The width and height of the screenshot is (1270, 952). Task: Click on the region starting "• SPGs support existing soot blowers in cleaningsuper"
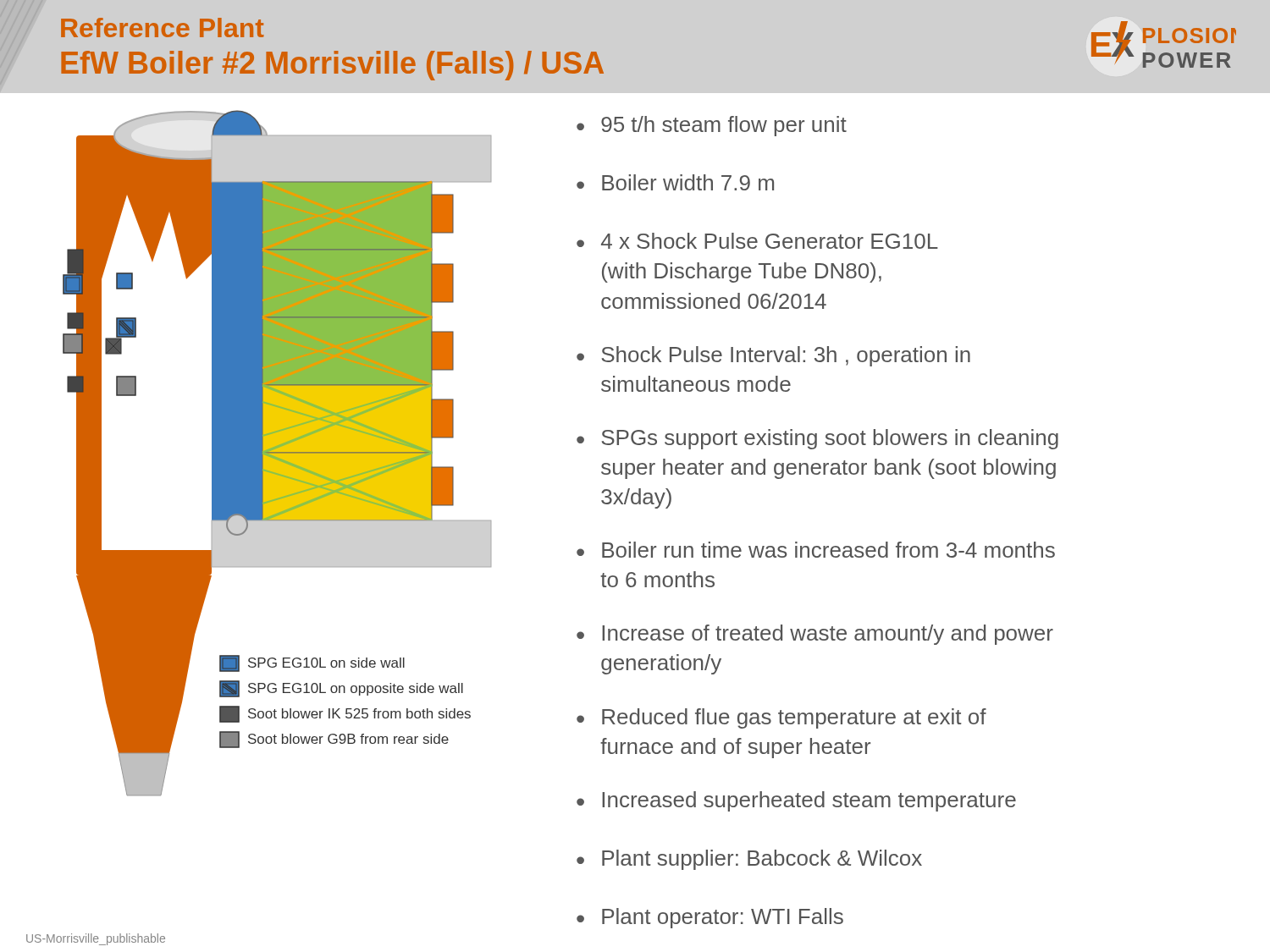click(817, 468)
